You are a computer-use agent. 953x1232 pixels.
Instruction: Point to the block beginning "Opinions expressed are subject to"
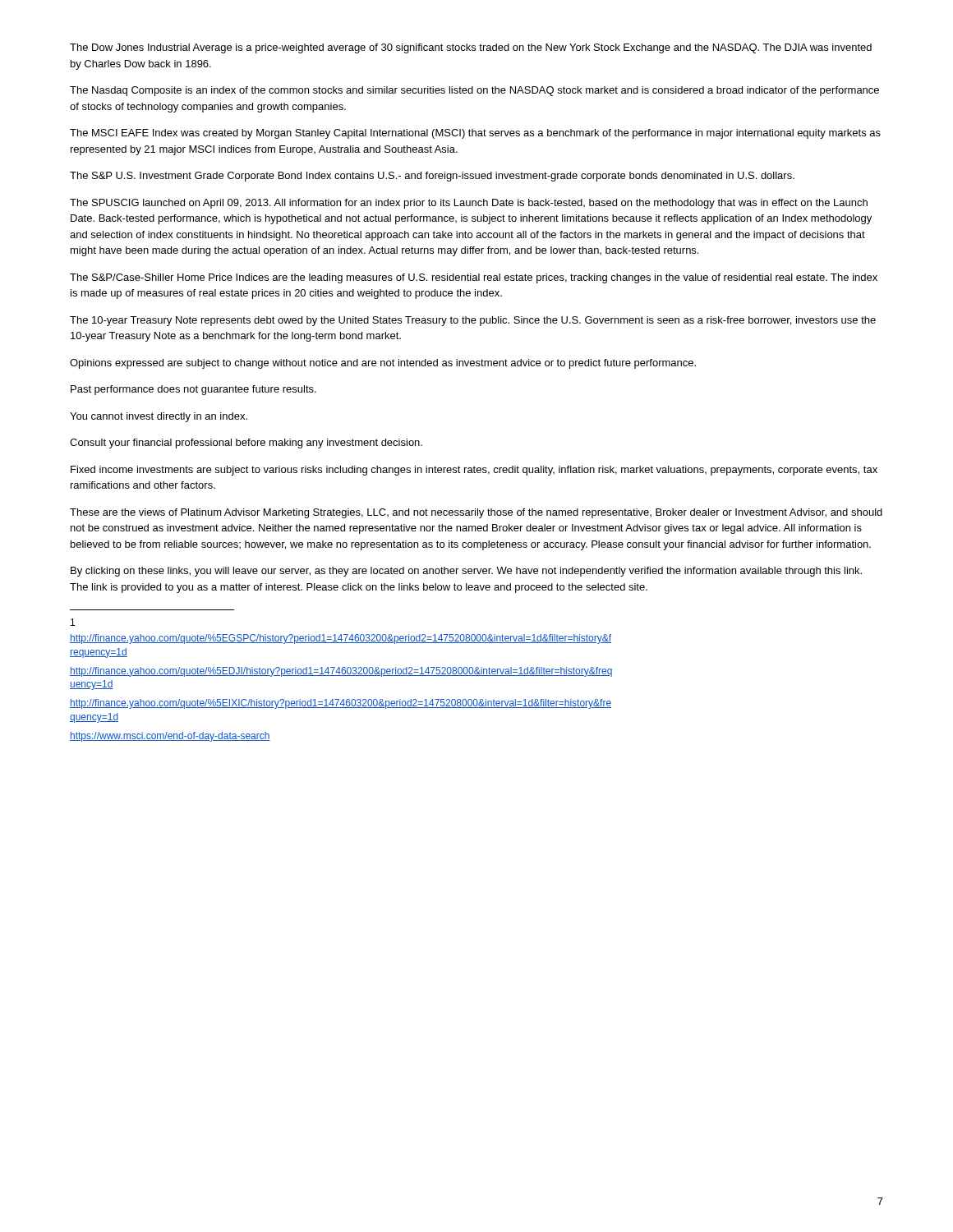point(383,362)
